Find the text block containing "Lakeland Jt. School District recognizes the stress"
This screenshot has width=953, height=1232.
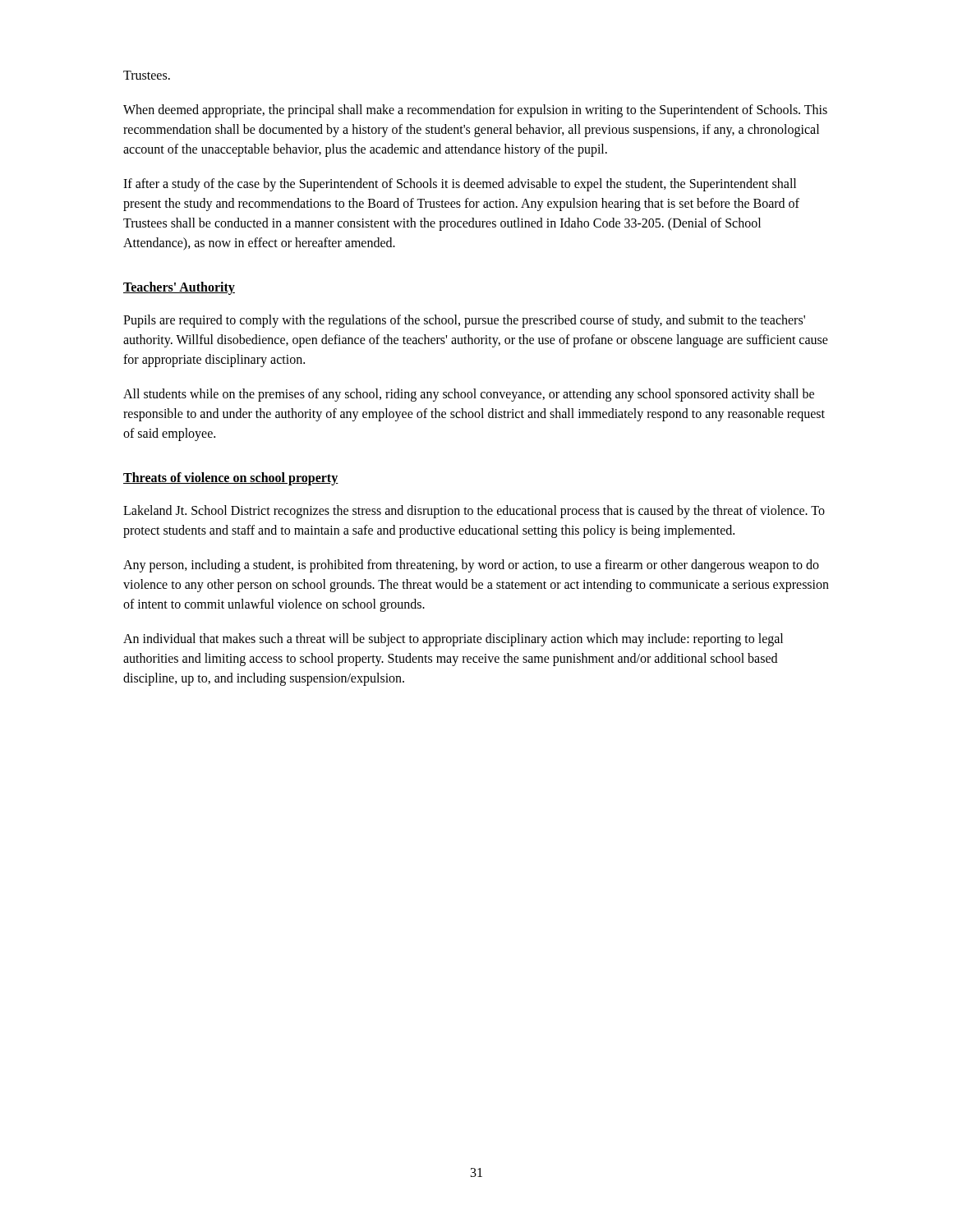pyautogui.click(x=474, y=520)
